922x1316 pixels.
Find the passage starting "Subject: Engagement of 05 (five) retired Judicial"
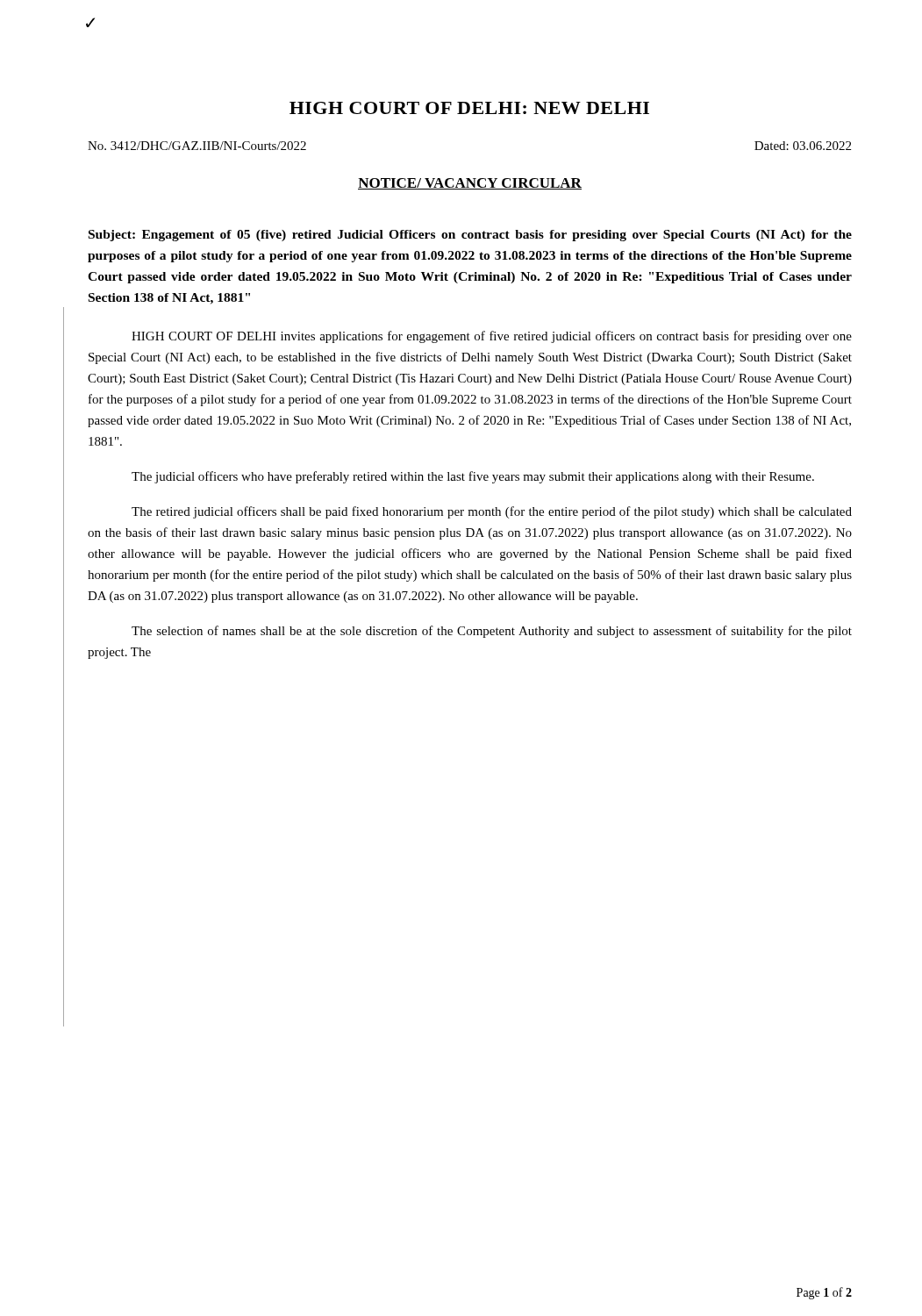[470, 265]
